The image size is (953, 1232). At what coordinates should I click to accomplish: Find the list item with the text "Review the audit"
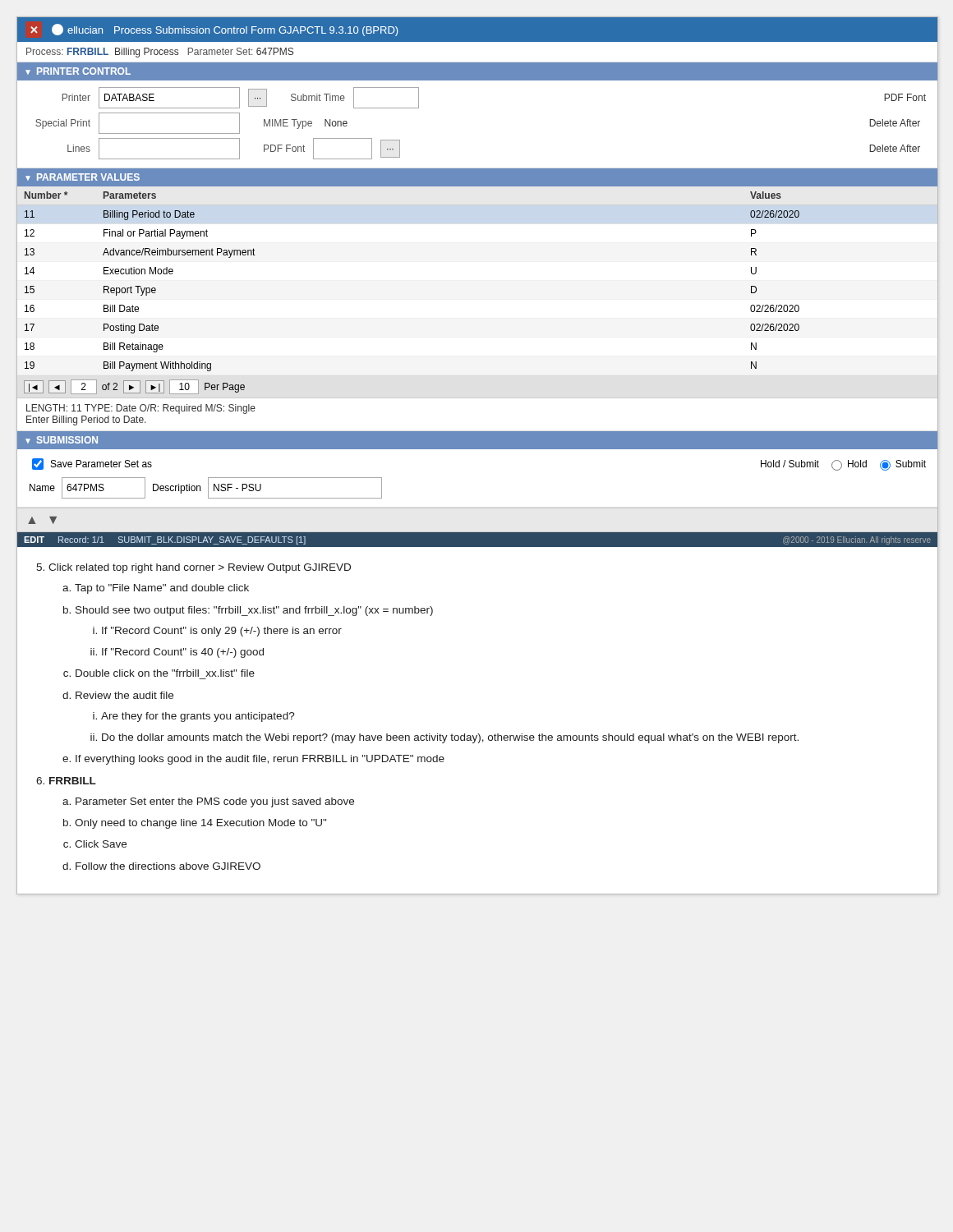click(124, 695)
